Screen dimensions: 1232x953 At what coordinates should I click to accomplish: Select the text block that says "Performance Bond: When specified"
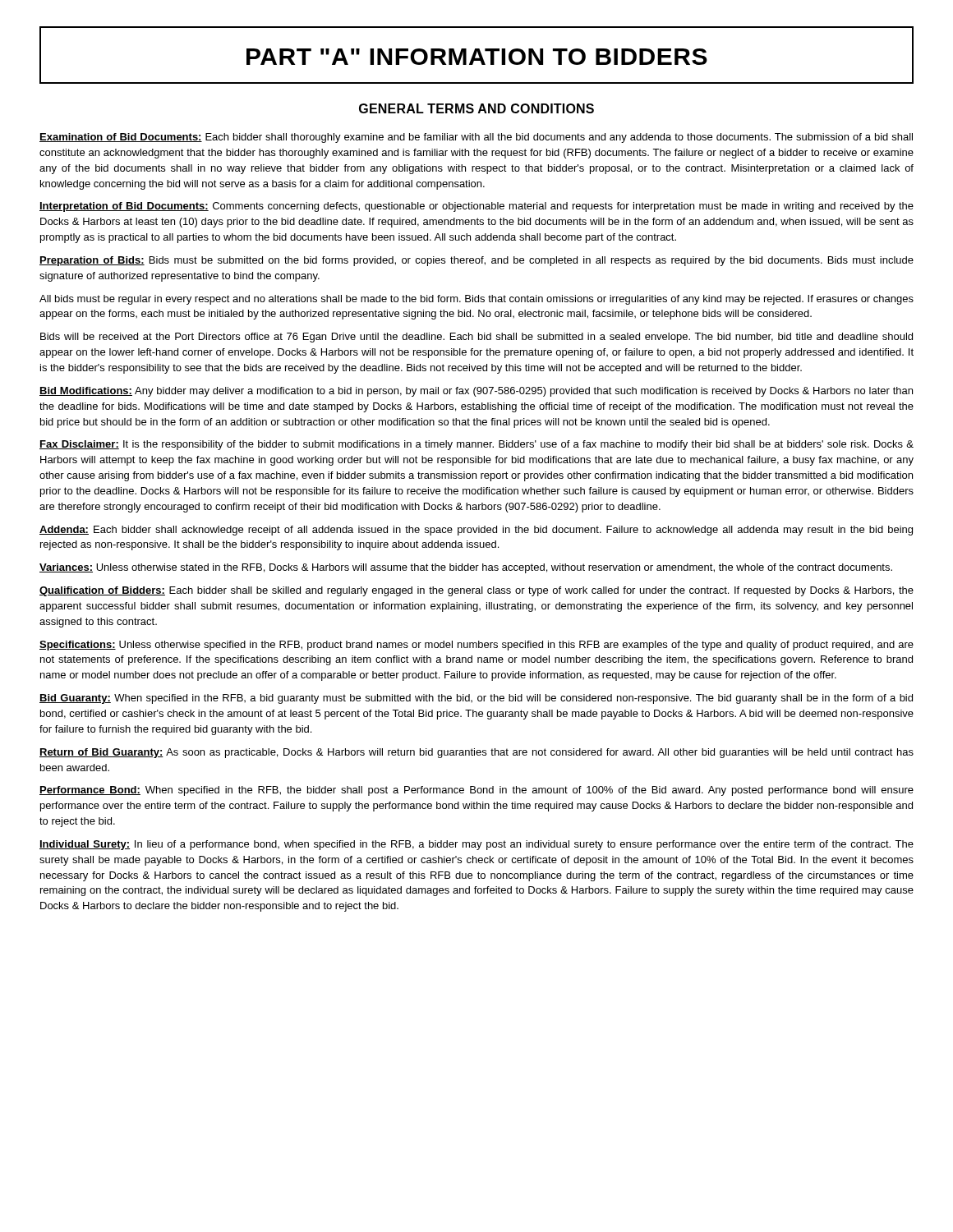(476, 805)
